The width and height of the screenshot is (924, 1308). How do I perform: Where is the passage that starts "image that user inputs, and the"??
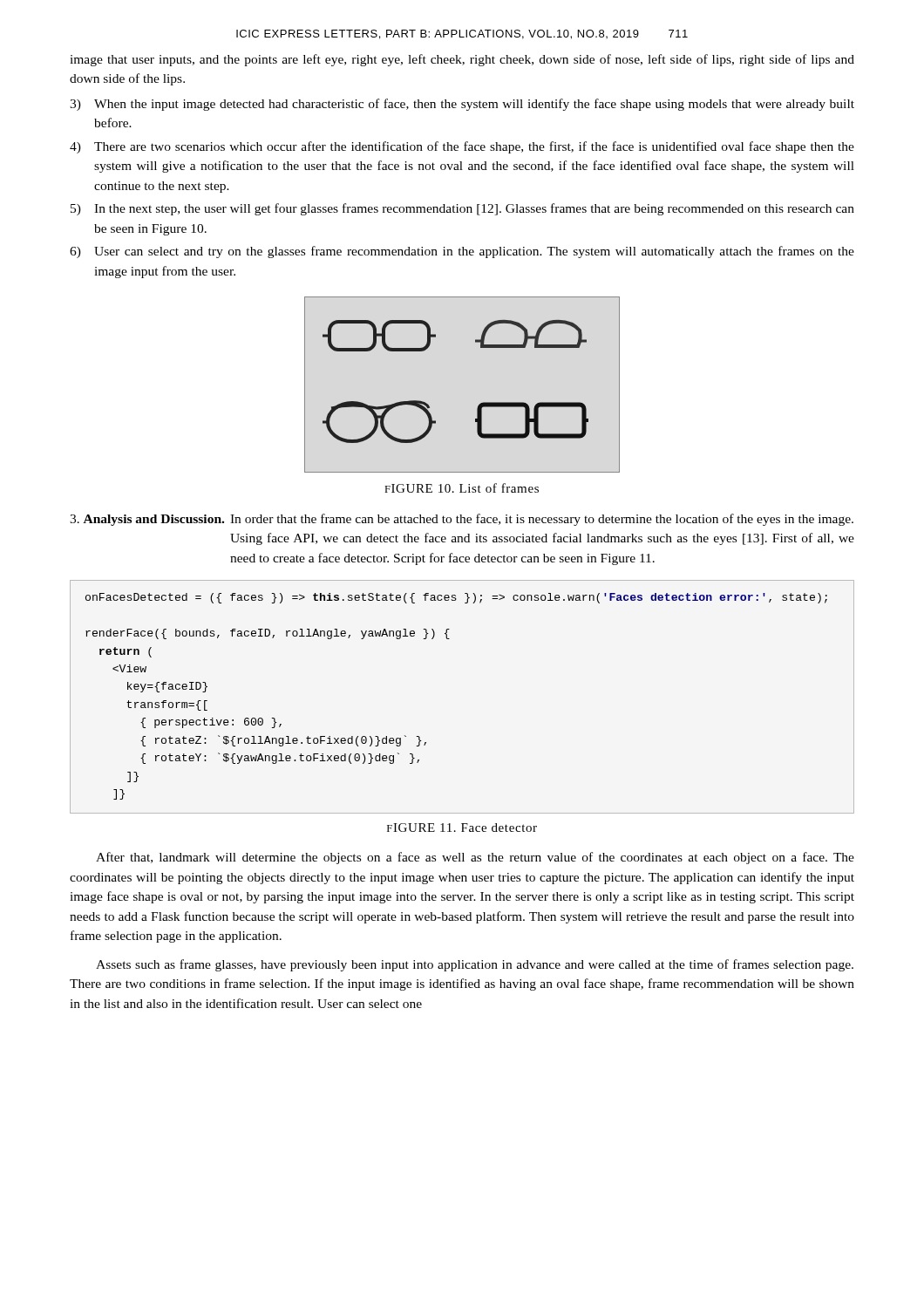pyautogui.click(x=462, y=68)
